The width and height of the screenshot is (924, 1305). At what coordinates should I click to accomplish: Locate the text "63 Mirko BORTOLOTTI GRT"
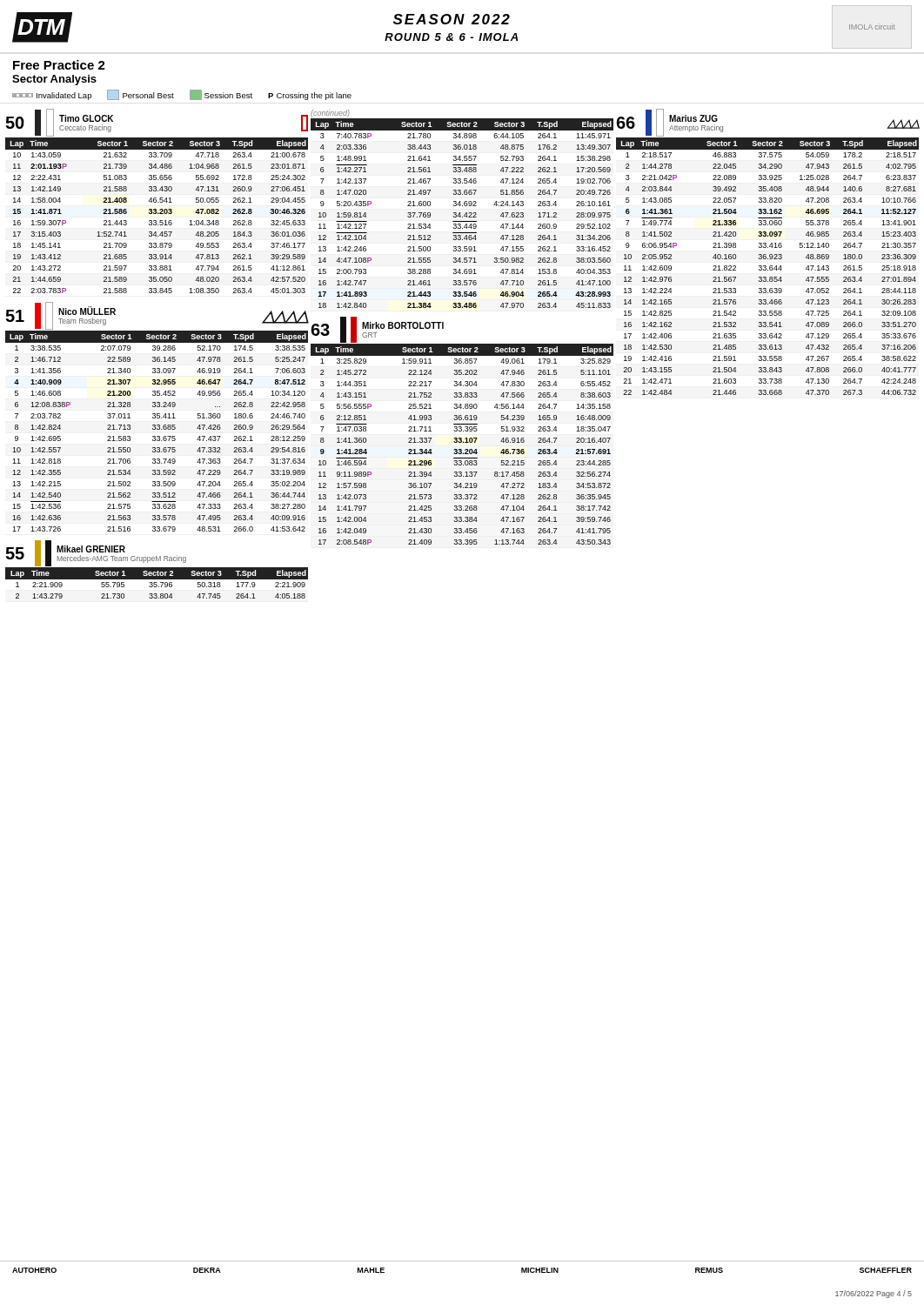coord(377,330)
